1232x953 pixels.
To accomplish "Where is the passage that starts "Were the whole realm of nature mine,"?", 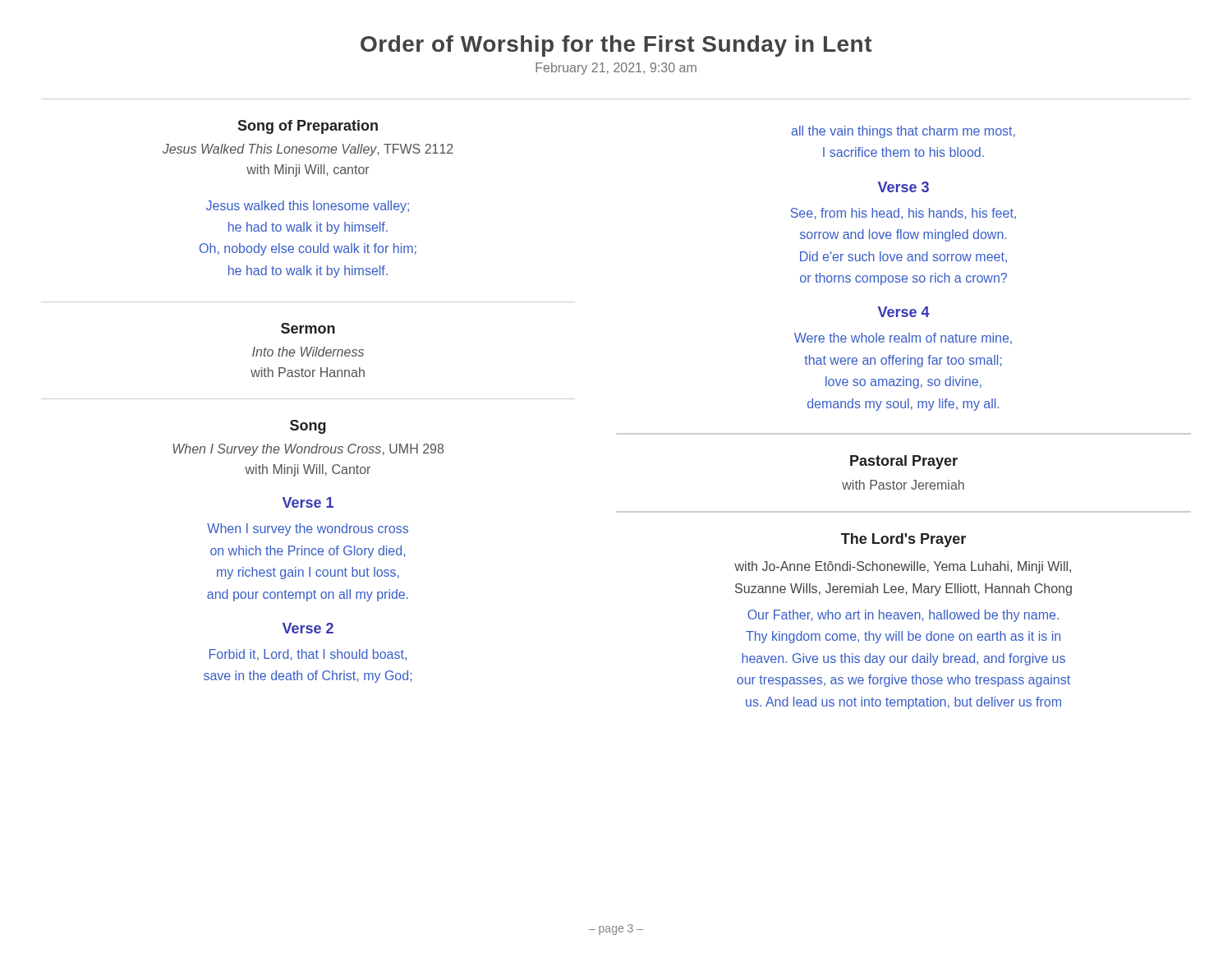I will tap(903, 371).
